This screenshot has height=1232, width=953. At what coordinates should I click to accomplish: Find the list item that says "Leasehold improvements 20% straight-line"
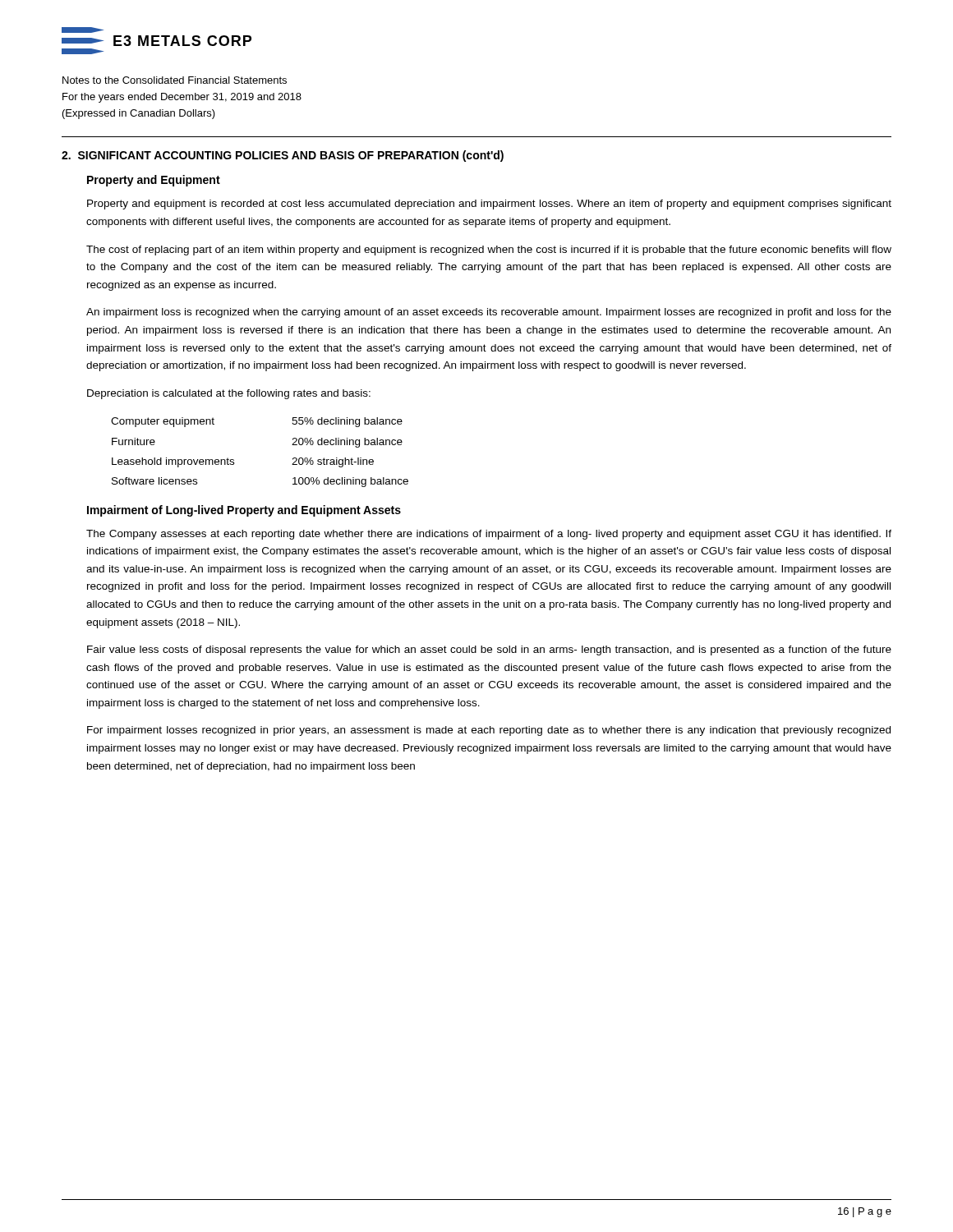292,462
